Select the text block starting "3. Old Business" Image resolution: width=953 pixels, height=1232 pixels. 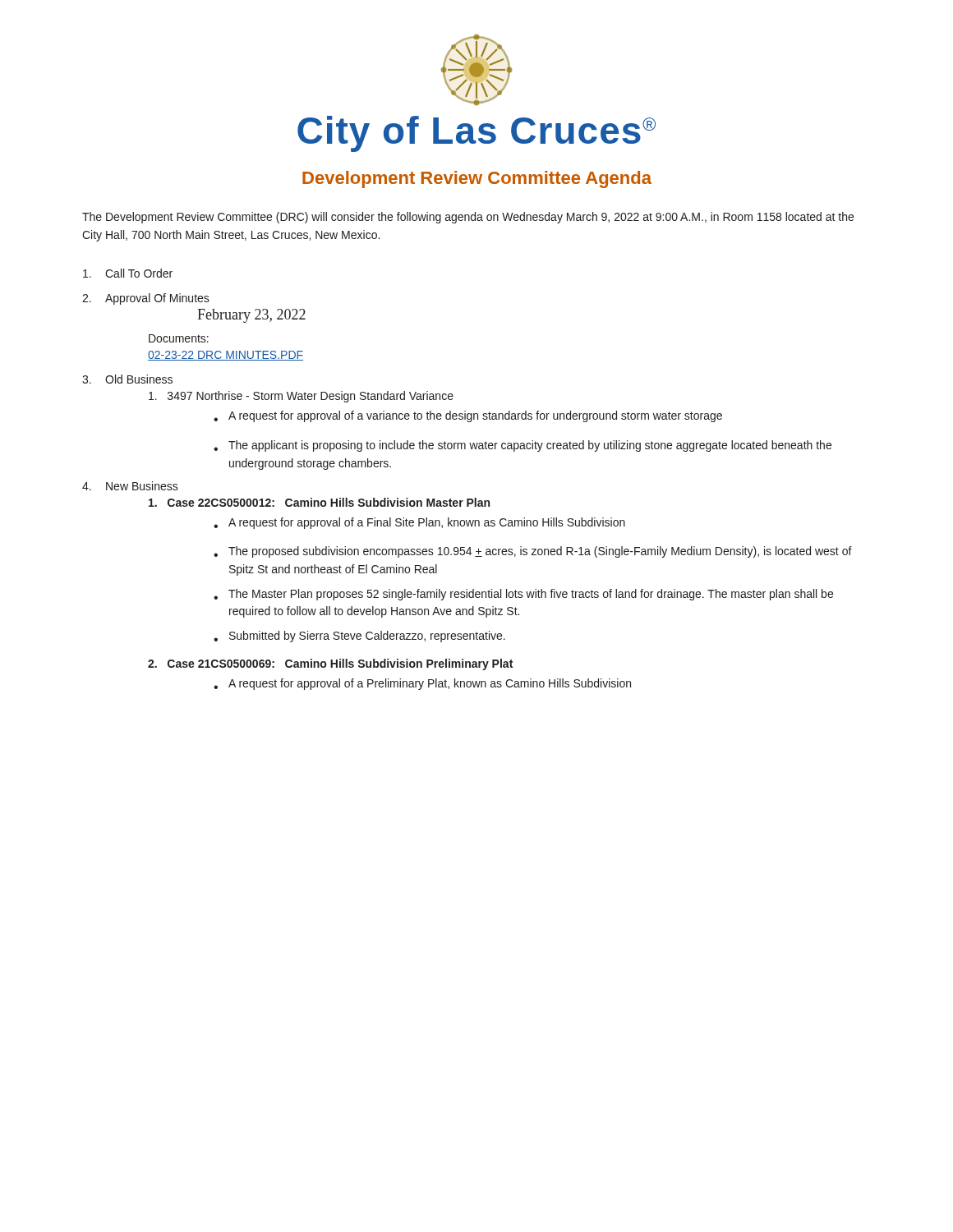pyautogui.click(x=128, y=380)
